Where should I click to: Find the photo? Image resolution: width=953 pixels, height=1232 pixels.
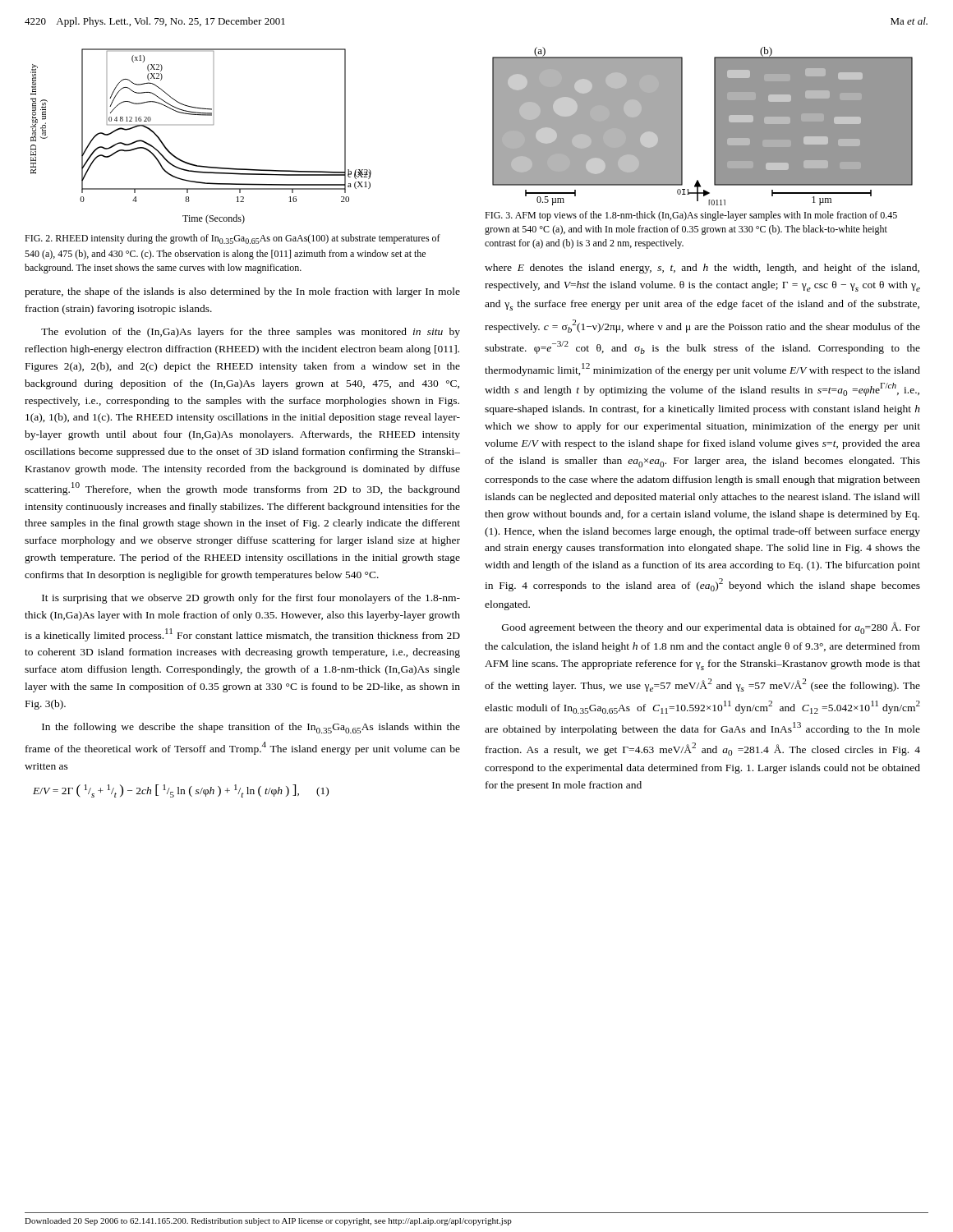point(702,123)
